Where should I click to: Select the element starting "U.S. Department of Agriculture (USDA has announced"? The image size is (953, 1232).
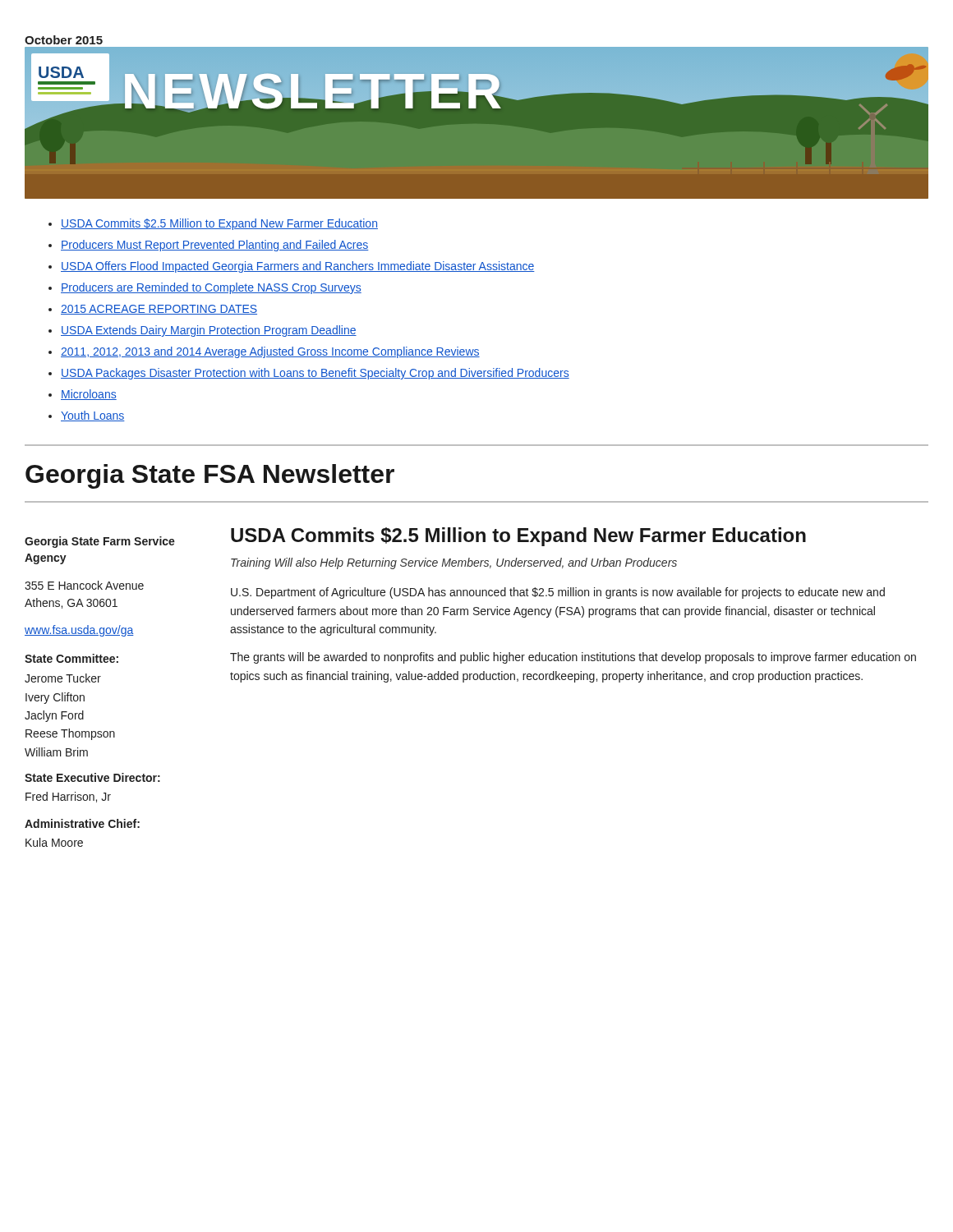[579, 611]
